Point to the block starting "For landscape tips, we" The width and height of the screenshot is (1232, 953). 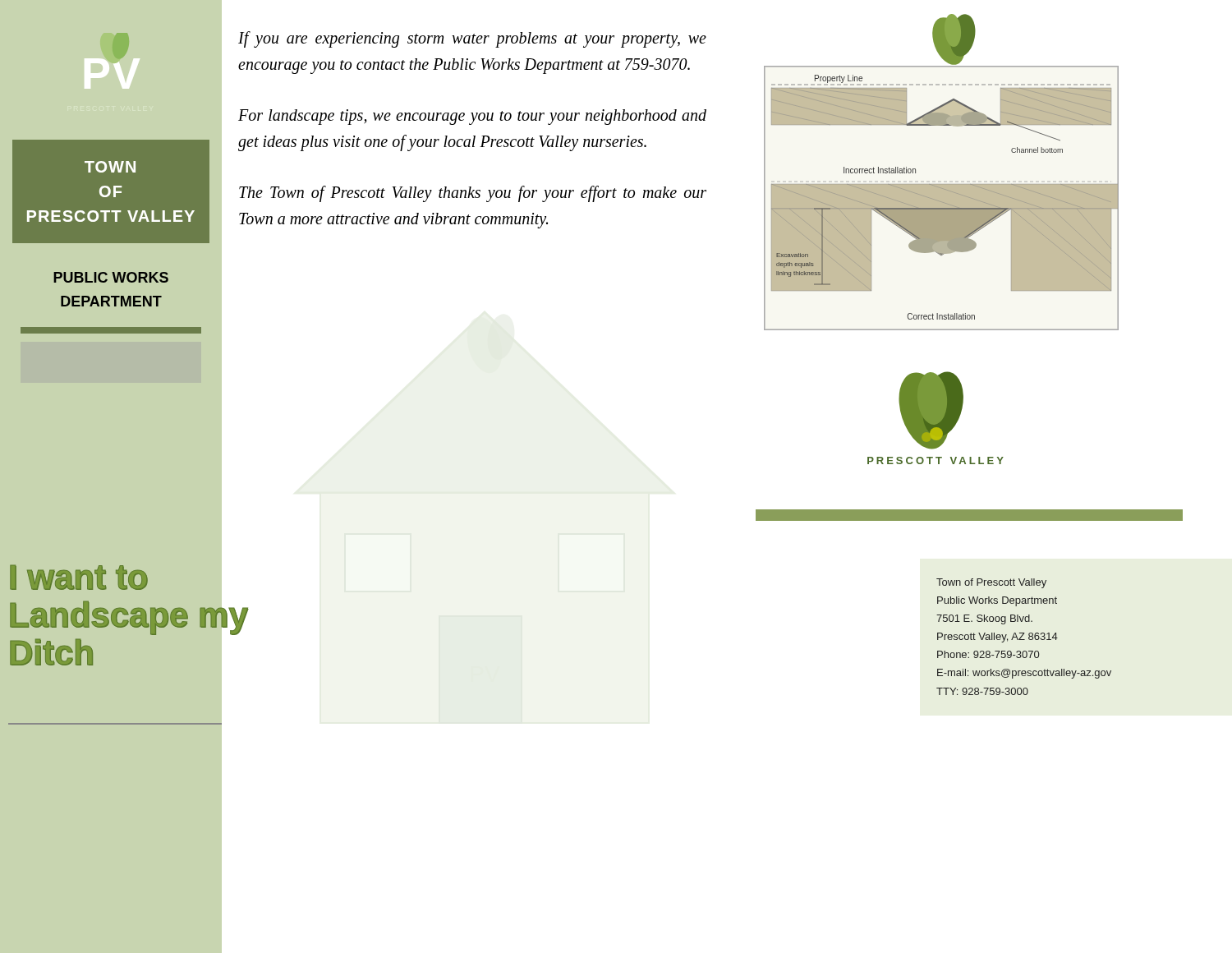pyautogui.click(x=472, y=128)
